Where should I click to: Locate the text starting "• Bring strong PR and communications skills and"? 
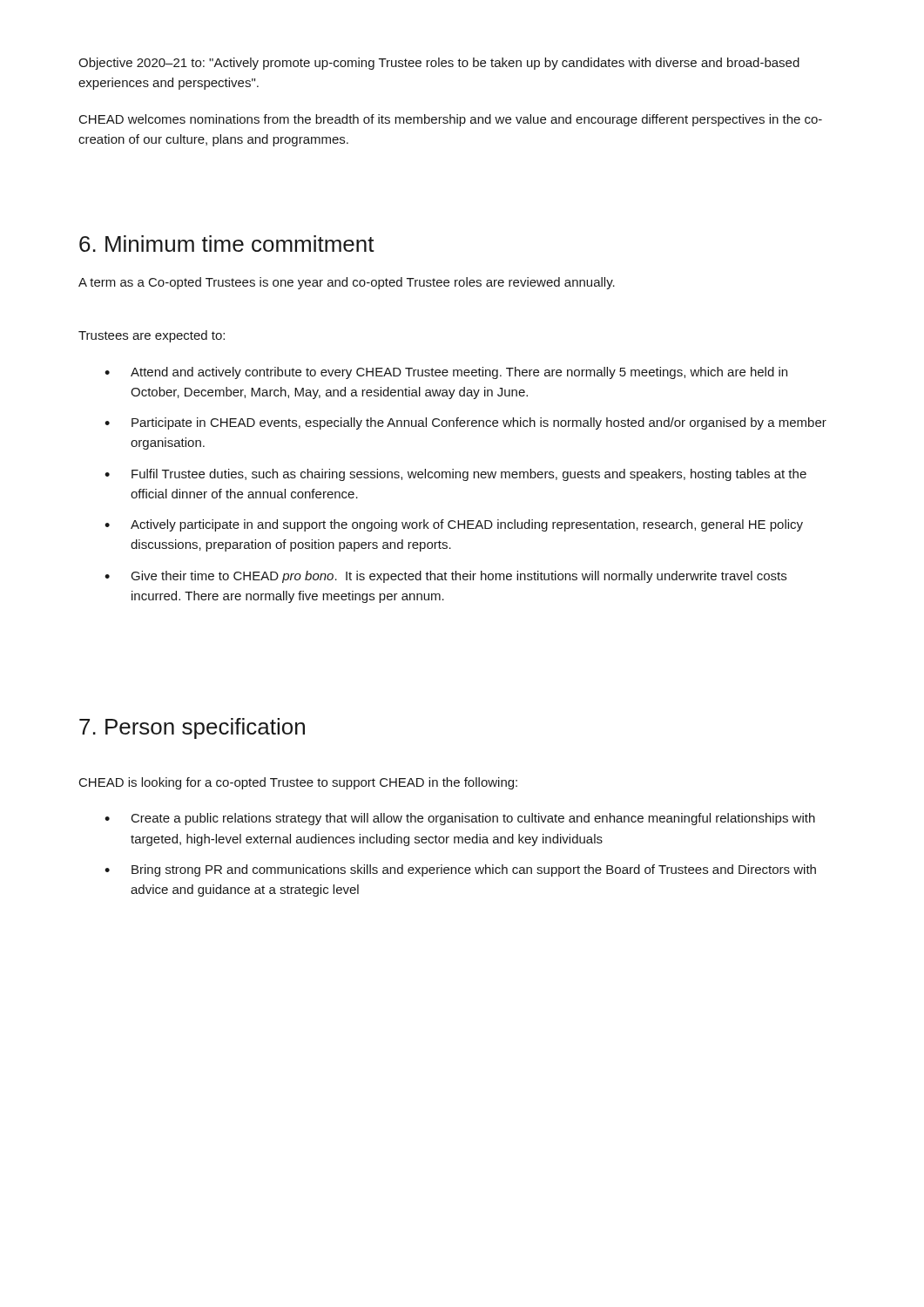(471, 879)
